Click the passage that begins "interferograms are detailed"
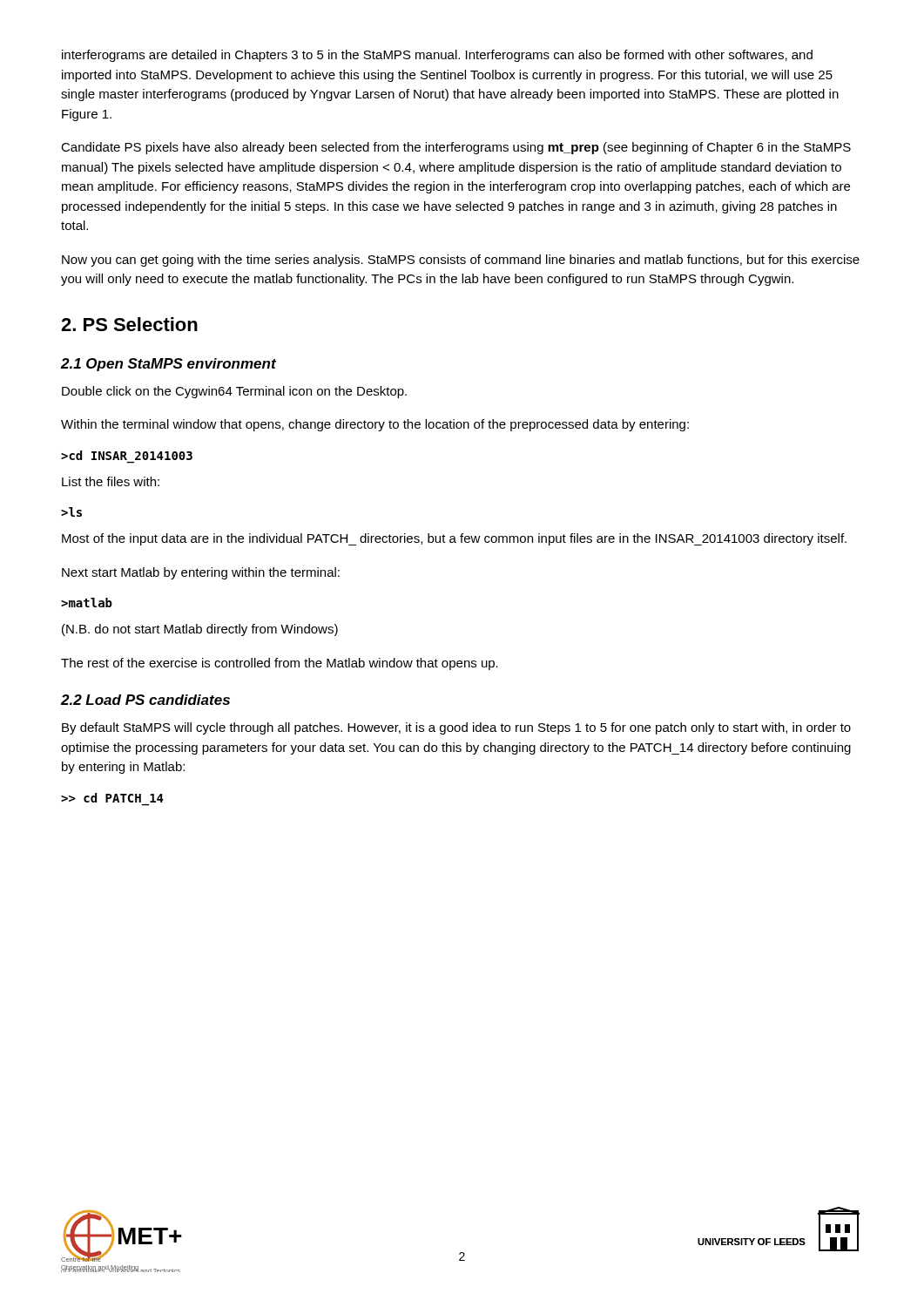This screenshot has width=924, height=1307. pos(462,85)
